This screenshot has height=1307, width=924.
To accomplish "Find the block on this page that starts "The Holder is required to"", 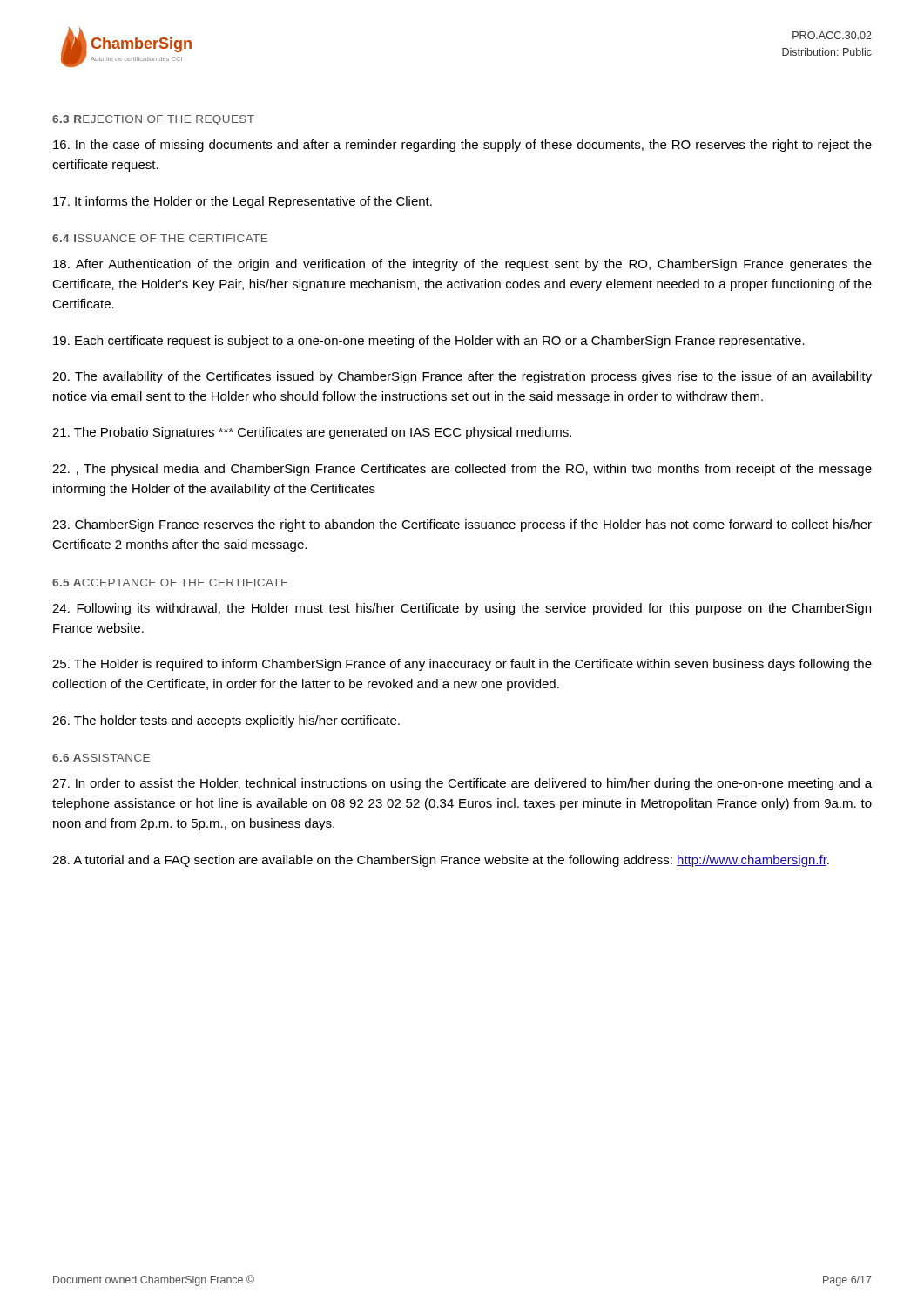I will pyautogui.click(x=462, y=674).
